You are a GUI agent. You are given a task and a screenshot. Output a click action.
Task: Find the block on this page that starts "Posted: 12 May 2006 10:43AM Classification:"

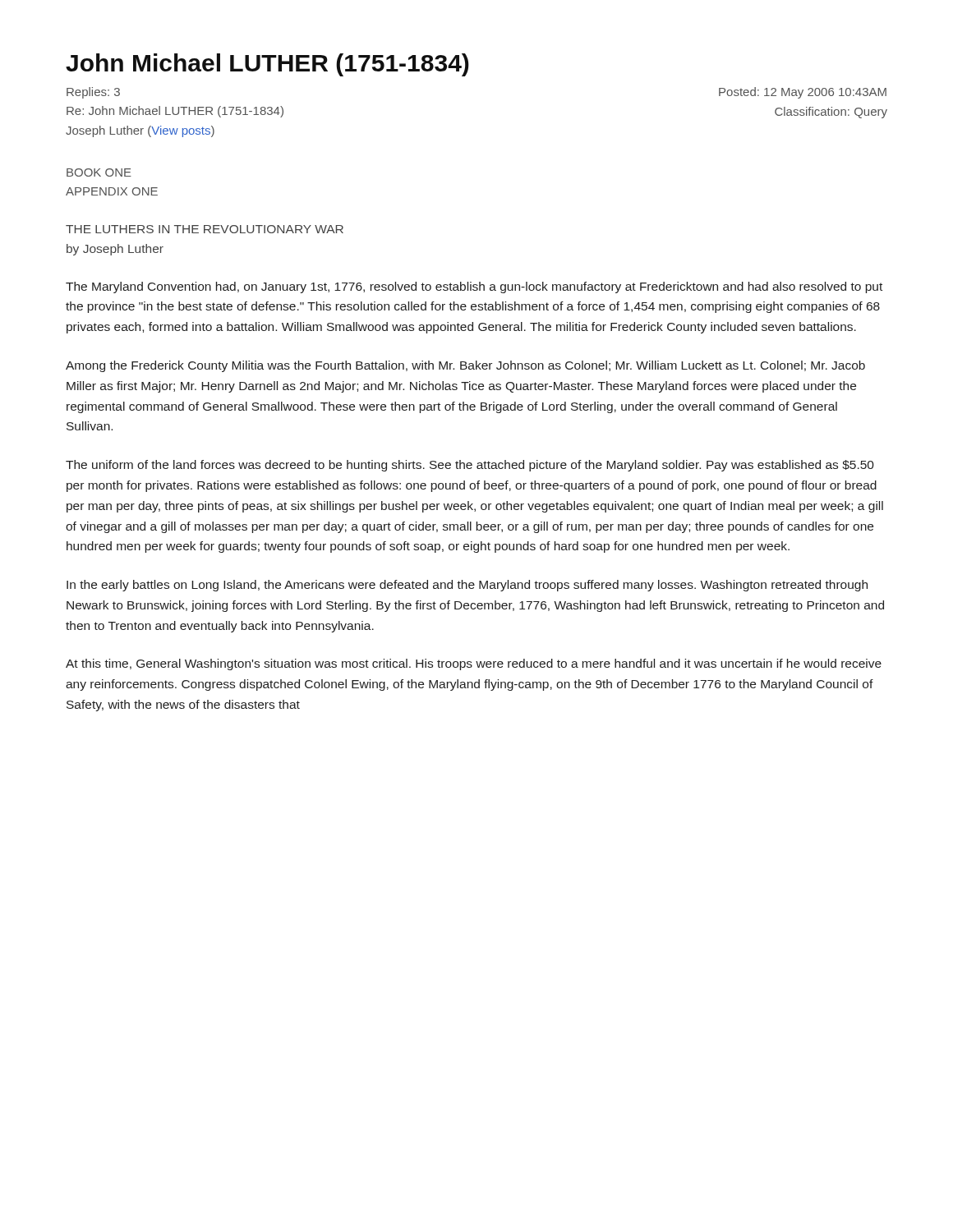point(803,101)
